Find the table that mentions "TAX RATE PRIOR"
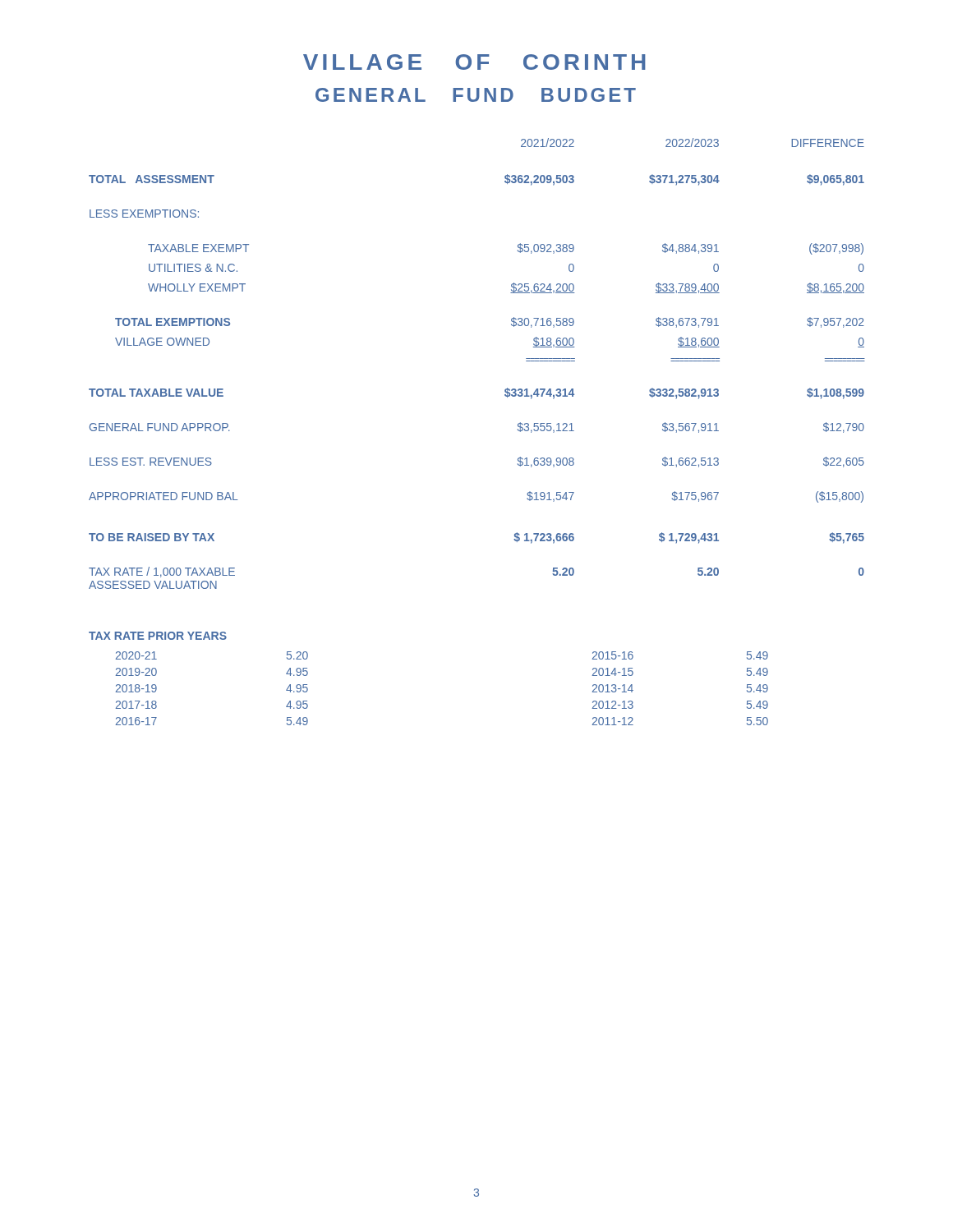Screen dimensions: 1232x953 click(x=476, y=678)
